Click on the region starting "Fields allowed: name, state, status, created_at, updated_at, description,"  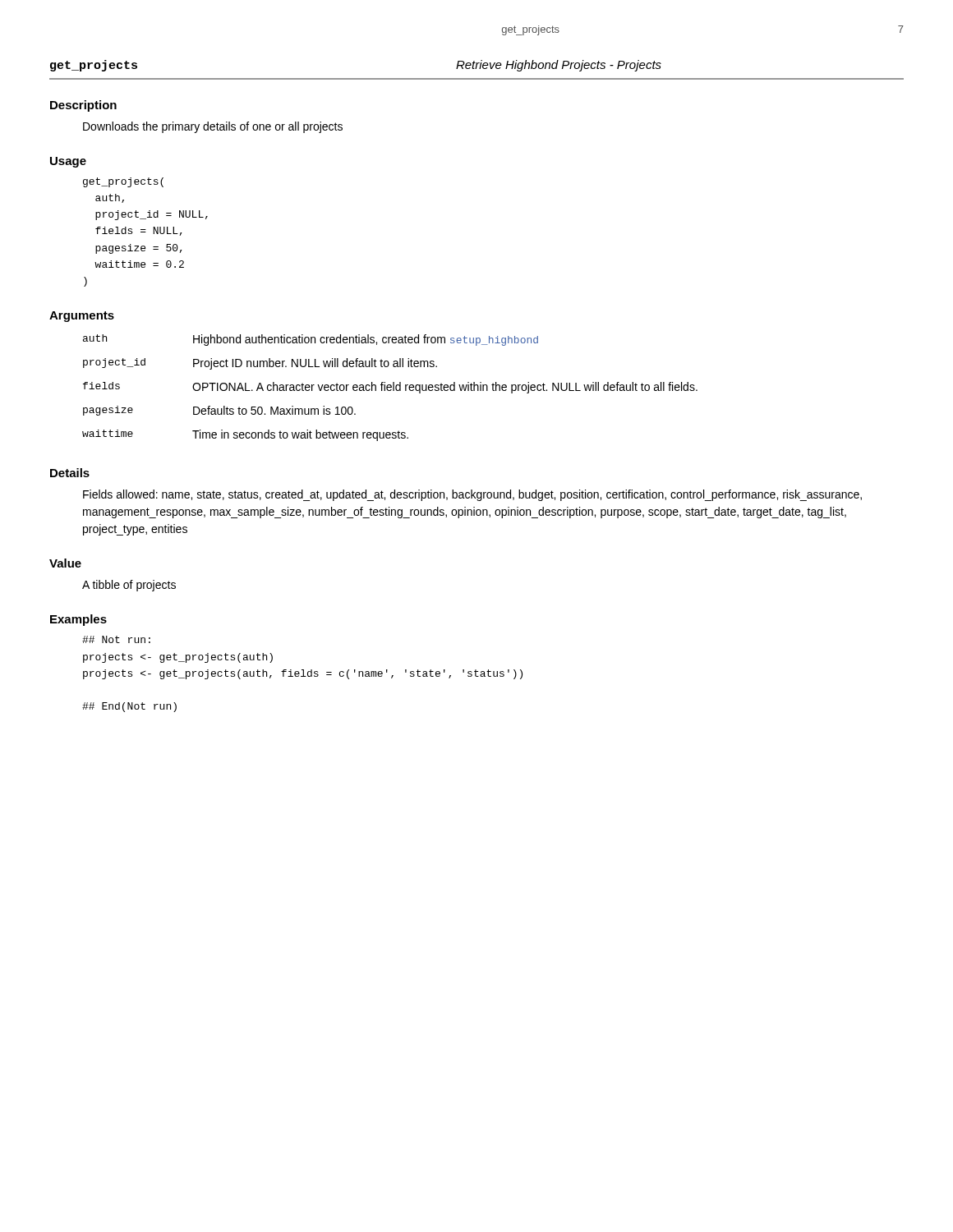click(472, 512)
